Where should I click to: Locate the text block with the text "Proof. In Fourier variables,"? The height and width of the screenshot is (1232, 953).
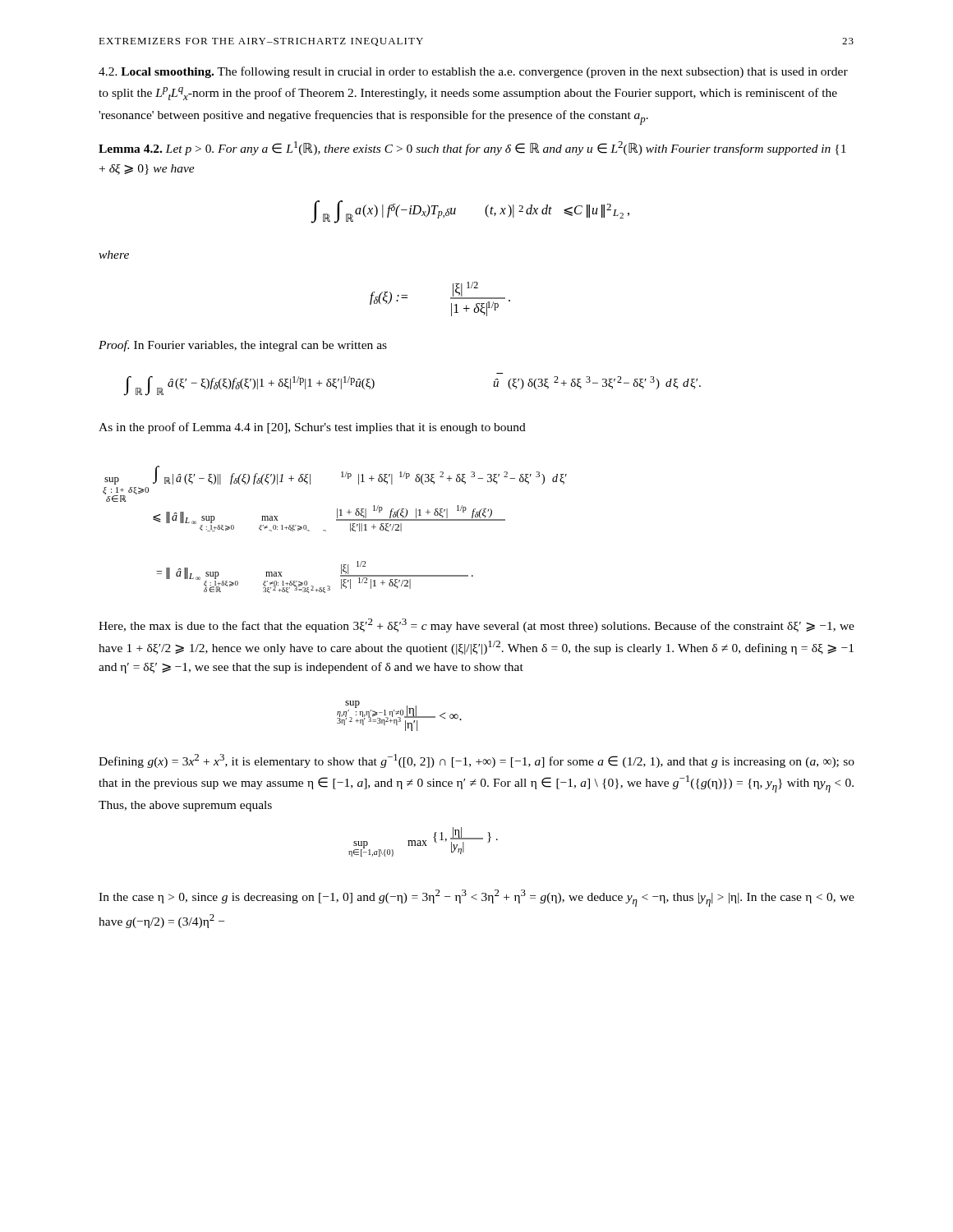[x=243, y=344]
